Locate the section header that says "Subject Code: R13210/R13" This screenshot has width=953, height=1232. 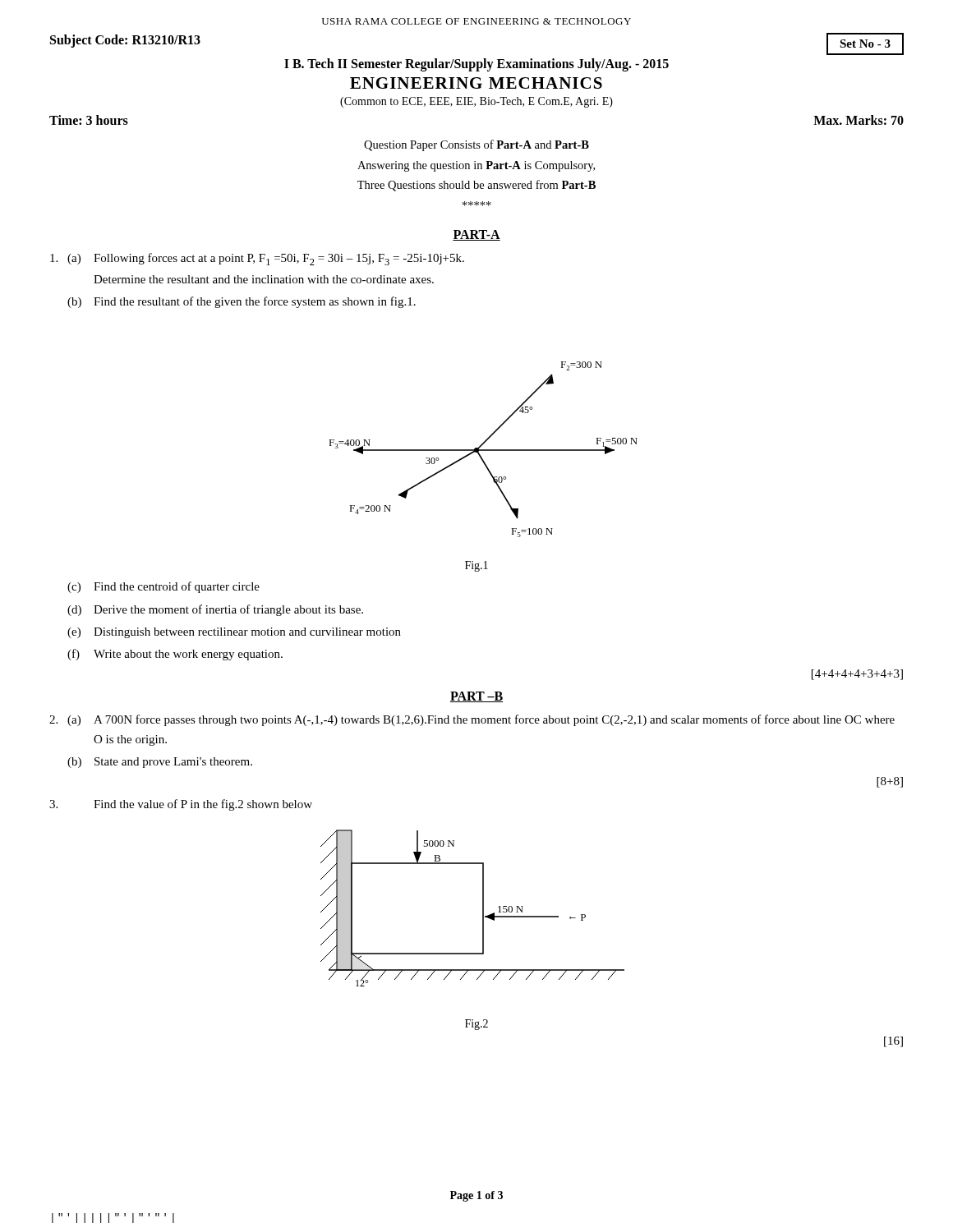click(x=125, y=40)
